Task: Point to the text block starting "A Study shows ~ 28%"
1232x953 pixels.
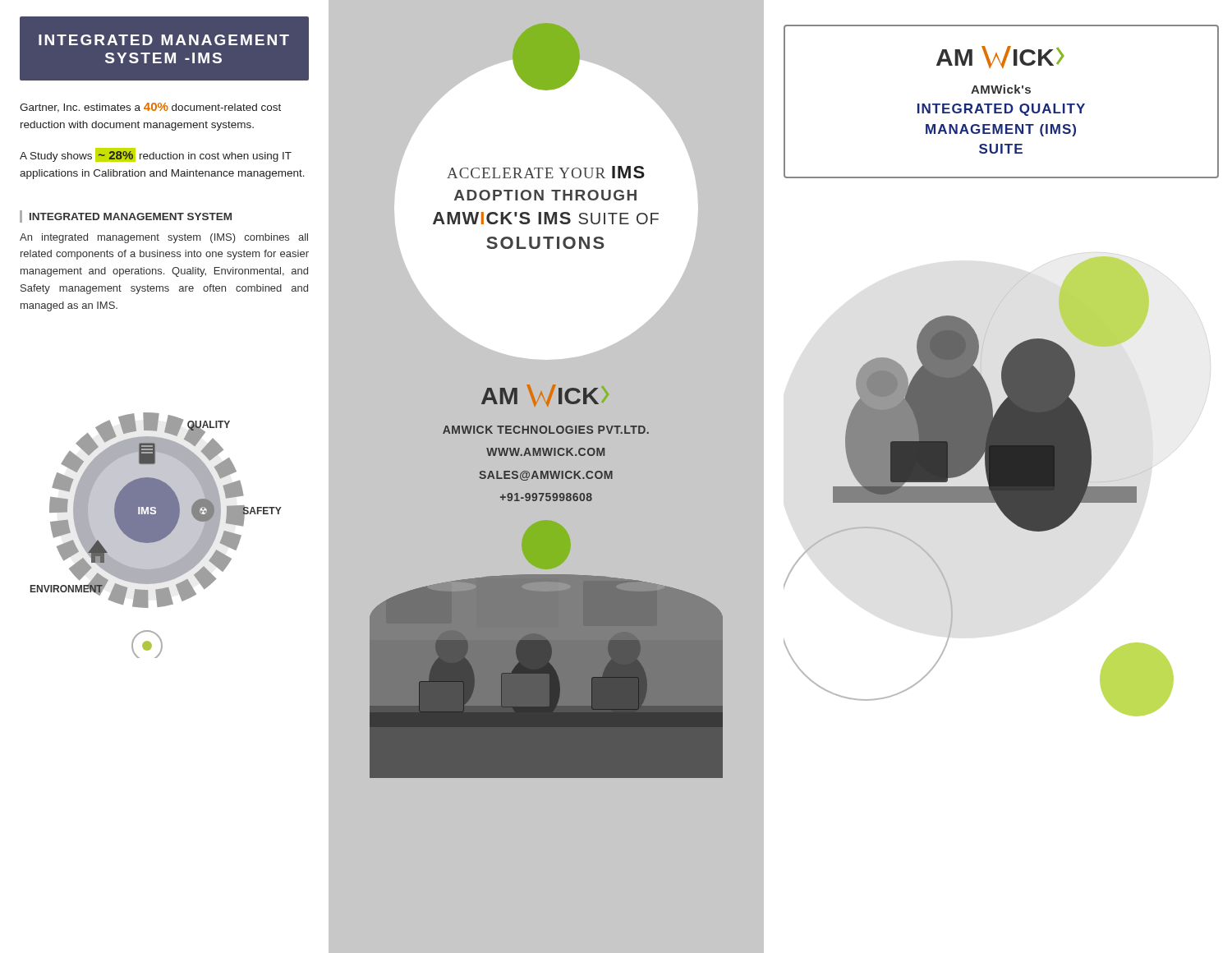Action: point(162,163)
